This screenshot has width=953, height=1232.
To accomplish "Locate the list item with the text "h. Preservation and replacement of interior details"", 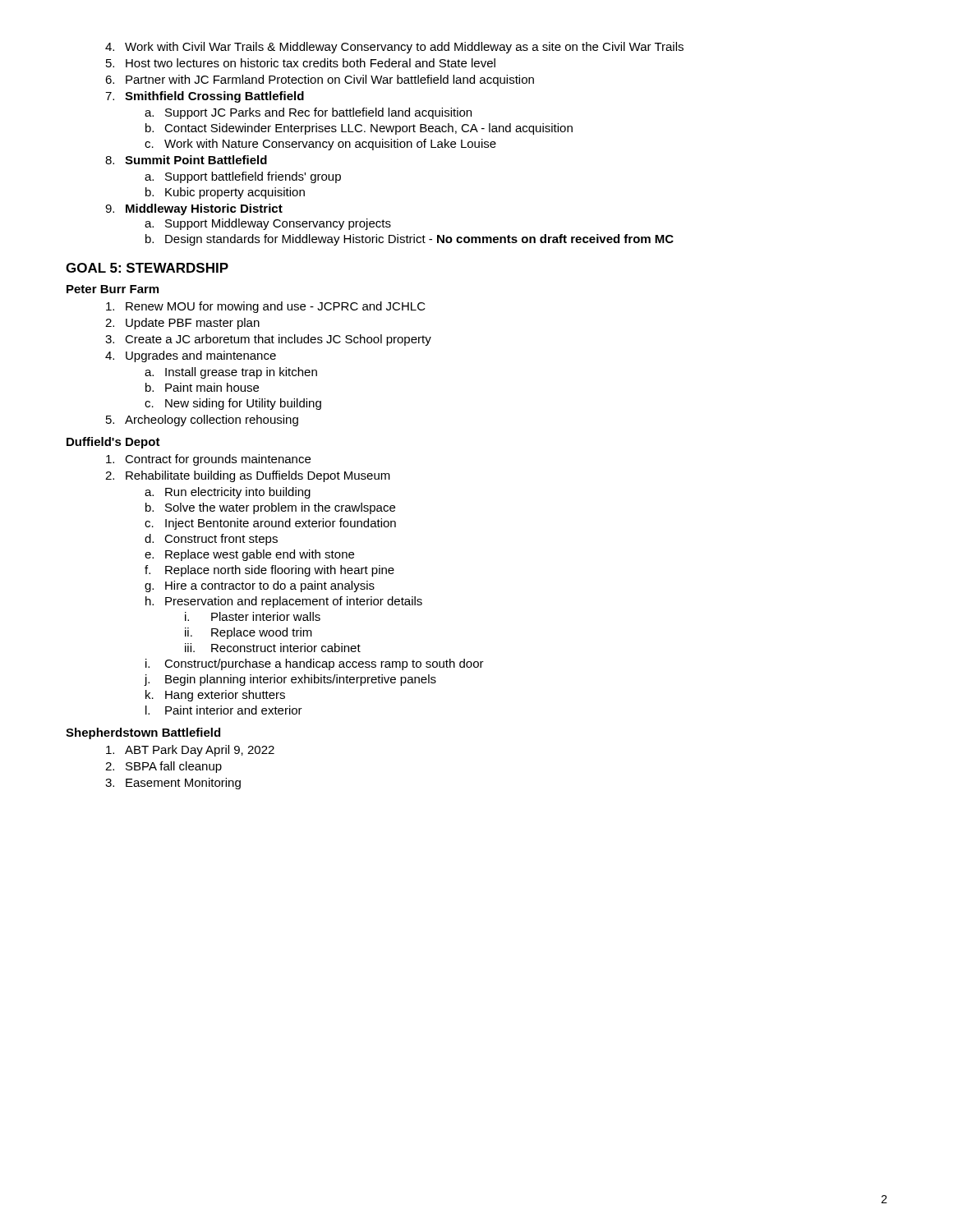I will pyautogui.click(x=284, y=601).
